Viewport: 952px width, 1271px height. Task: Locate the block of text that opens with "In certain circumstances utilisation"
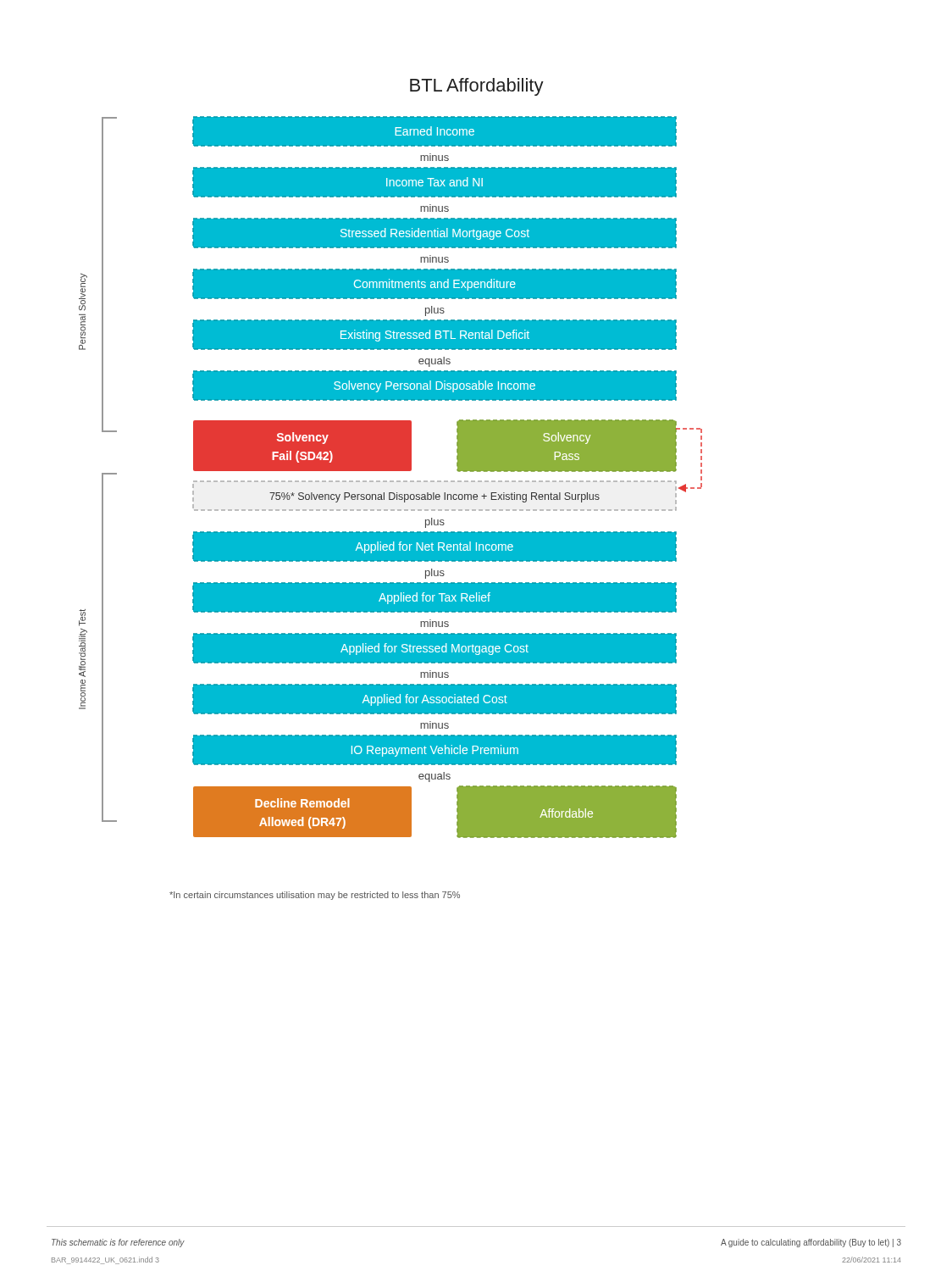[315, 895]
